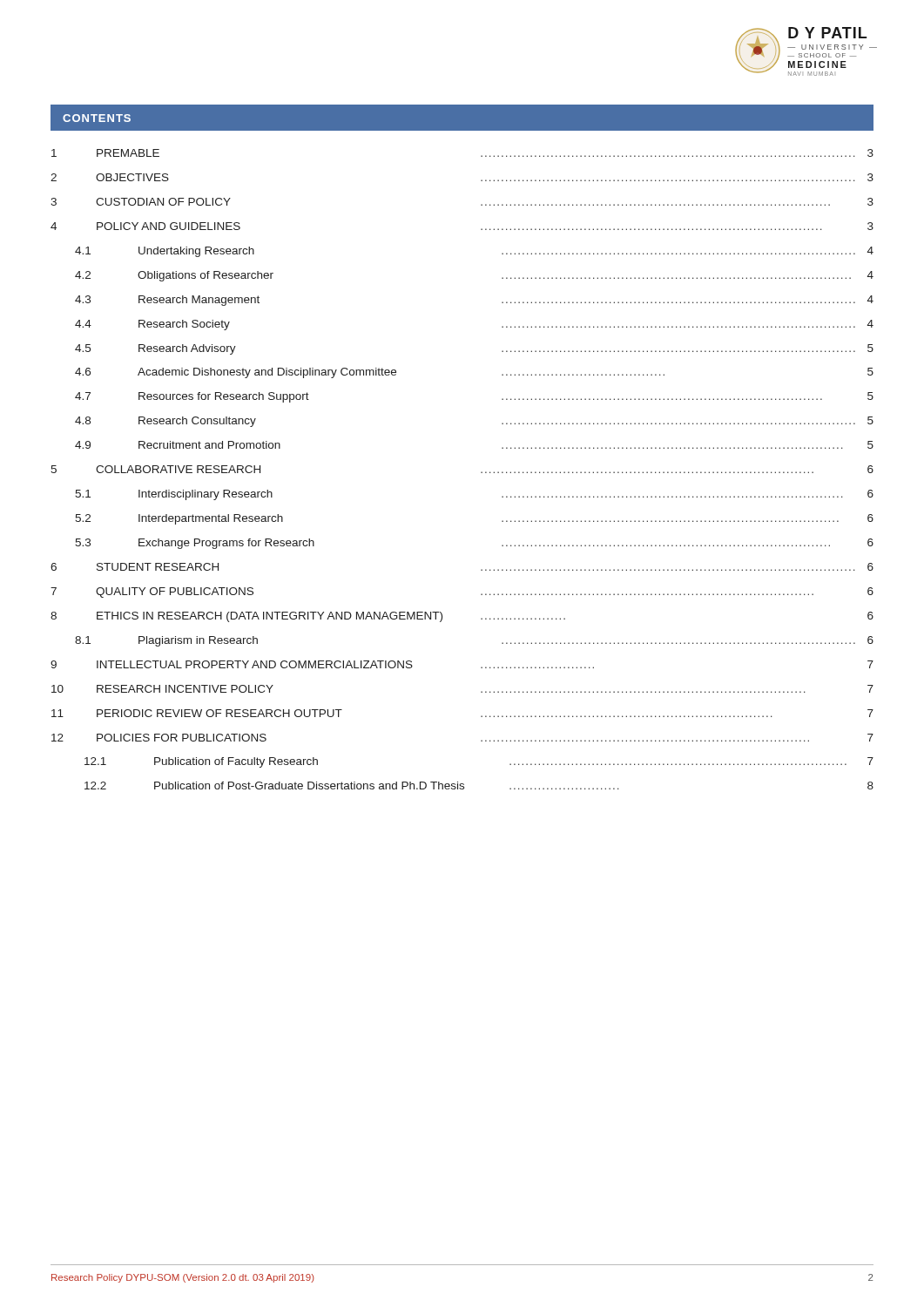This screenshot has width=924, height=1307.
Task: Find the list item with the text "4.1 Undertaking Research"
Action: tap(78, 252)
